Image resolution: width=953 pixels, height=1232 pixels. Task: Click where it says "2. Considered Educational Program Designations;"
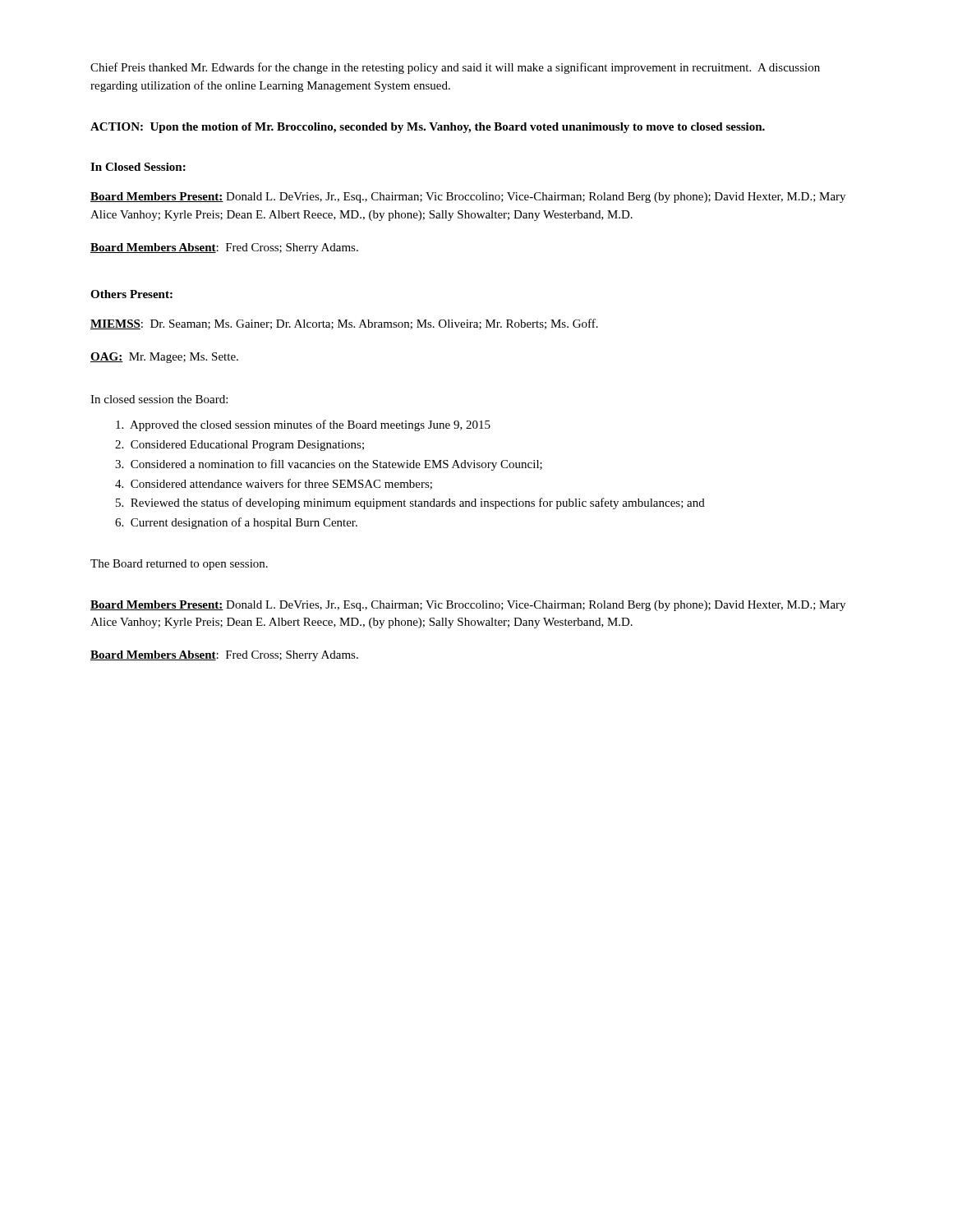point(239,446)
